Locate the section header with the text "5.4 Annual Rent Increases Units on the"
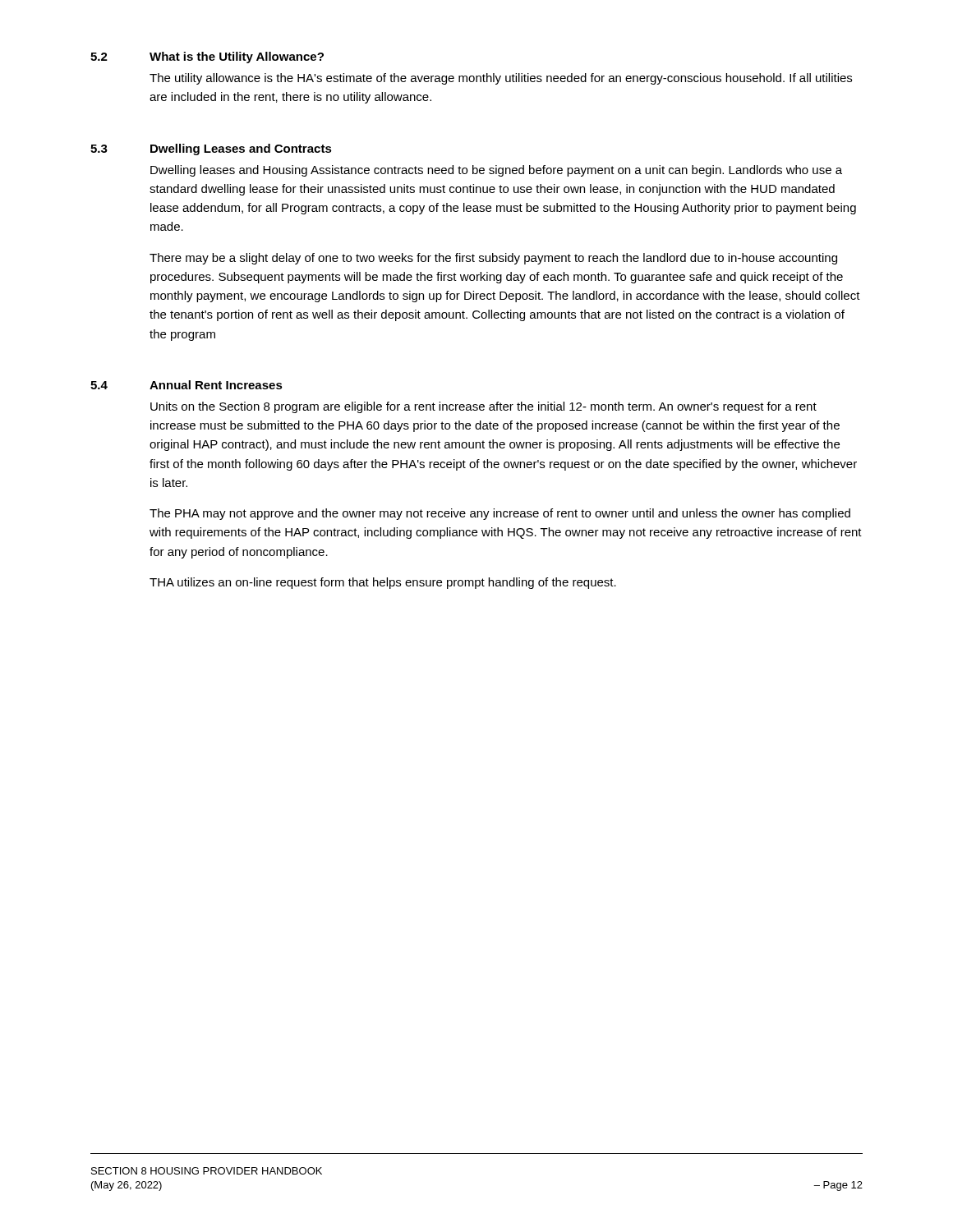Image resolution: width=953 pixels, height=1232 pixels. point(186,385)
